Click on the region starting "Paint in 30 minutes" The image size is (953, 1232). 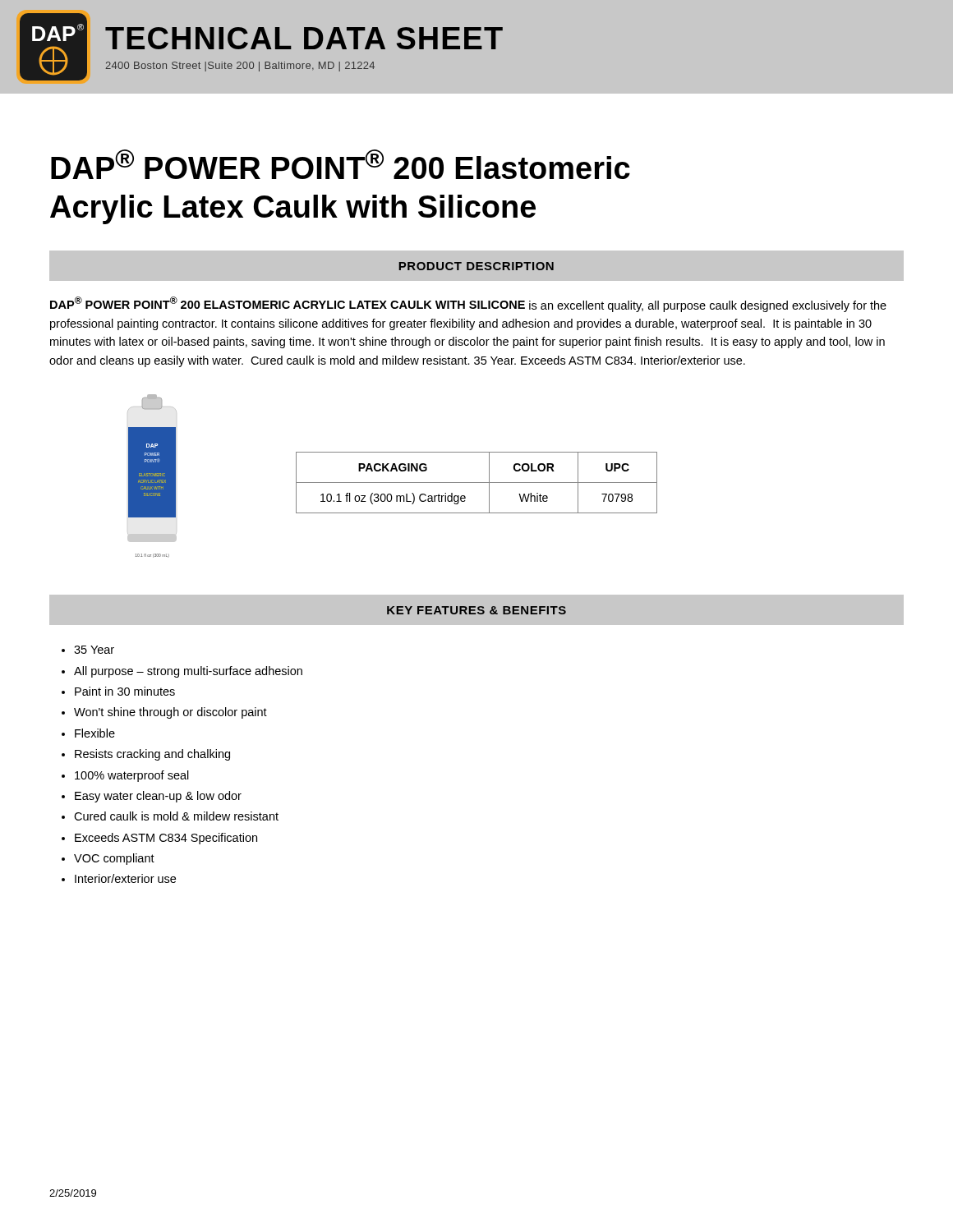click(x=125, y=692)
